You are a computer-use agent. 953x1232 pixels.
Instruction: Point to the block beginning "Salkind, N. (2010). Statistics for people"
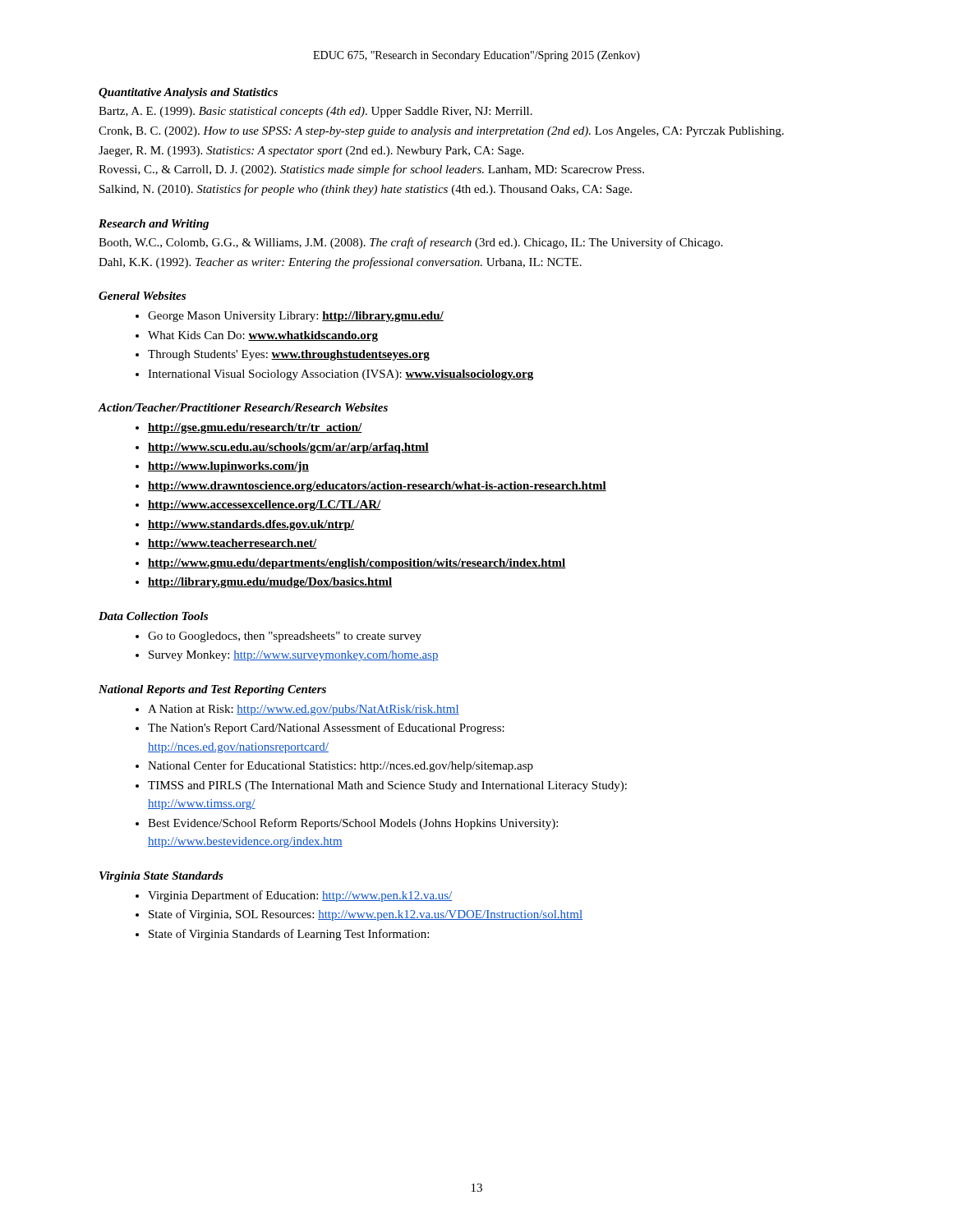[366, 189]
